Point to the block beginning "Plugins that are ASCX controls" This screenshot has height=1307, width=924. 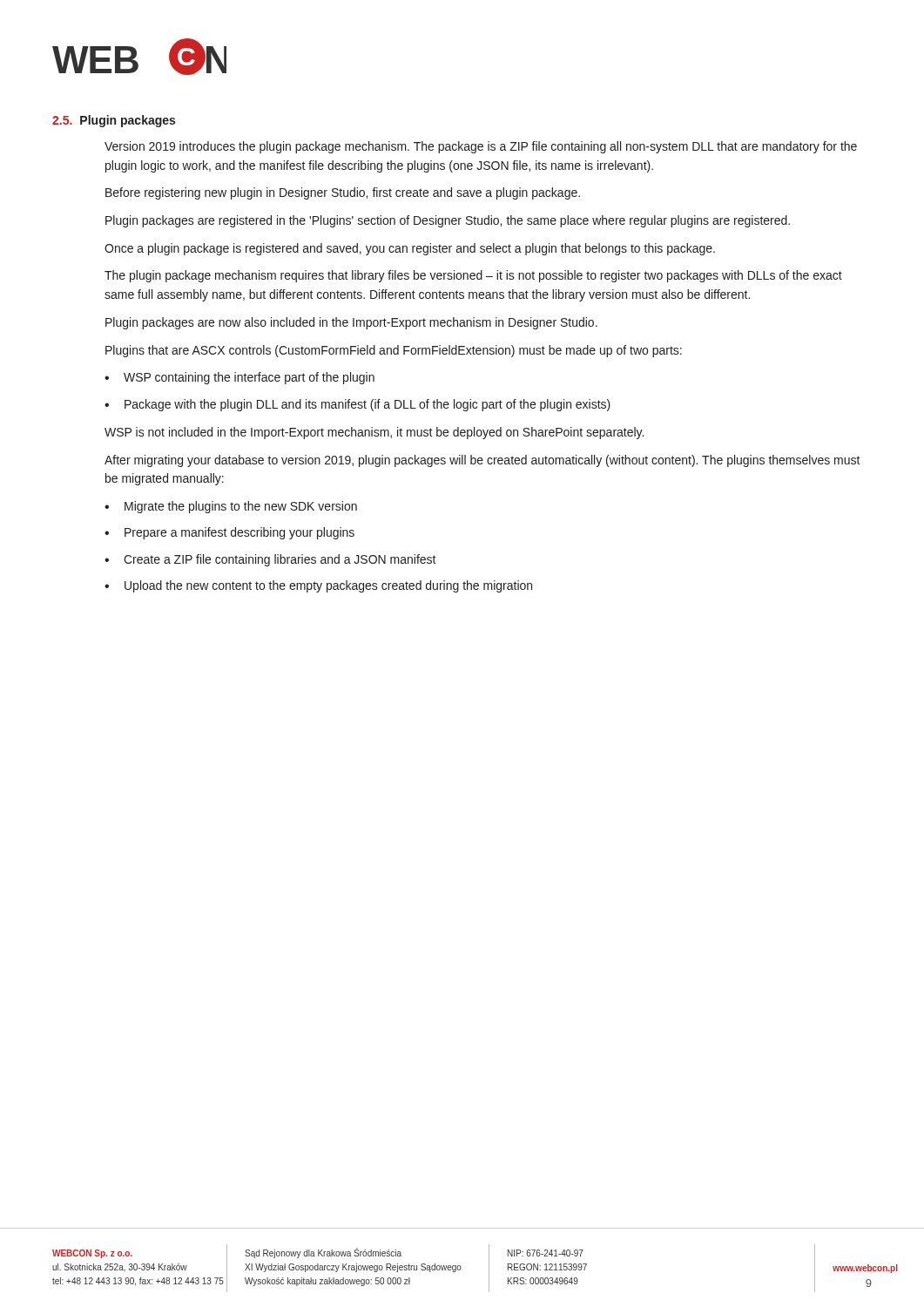pyautogui.click(x=394, y=350)
